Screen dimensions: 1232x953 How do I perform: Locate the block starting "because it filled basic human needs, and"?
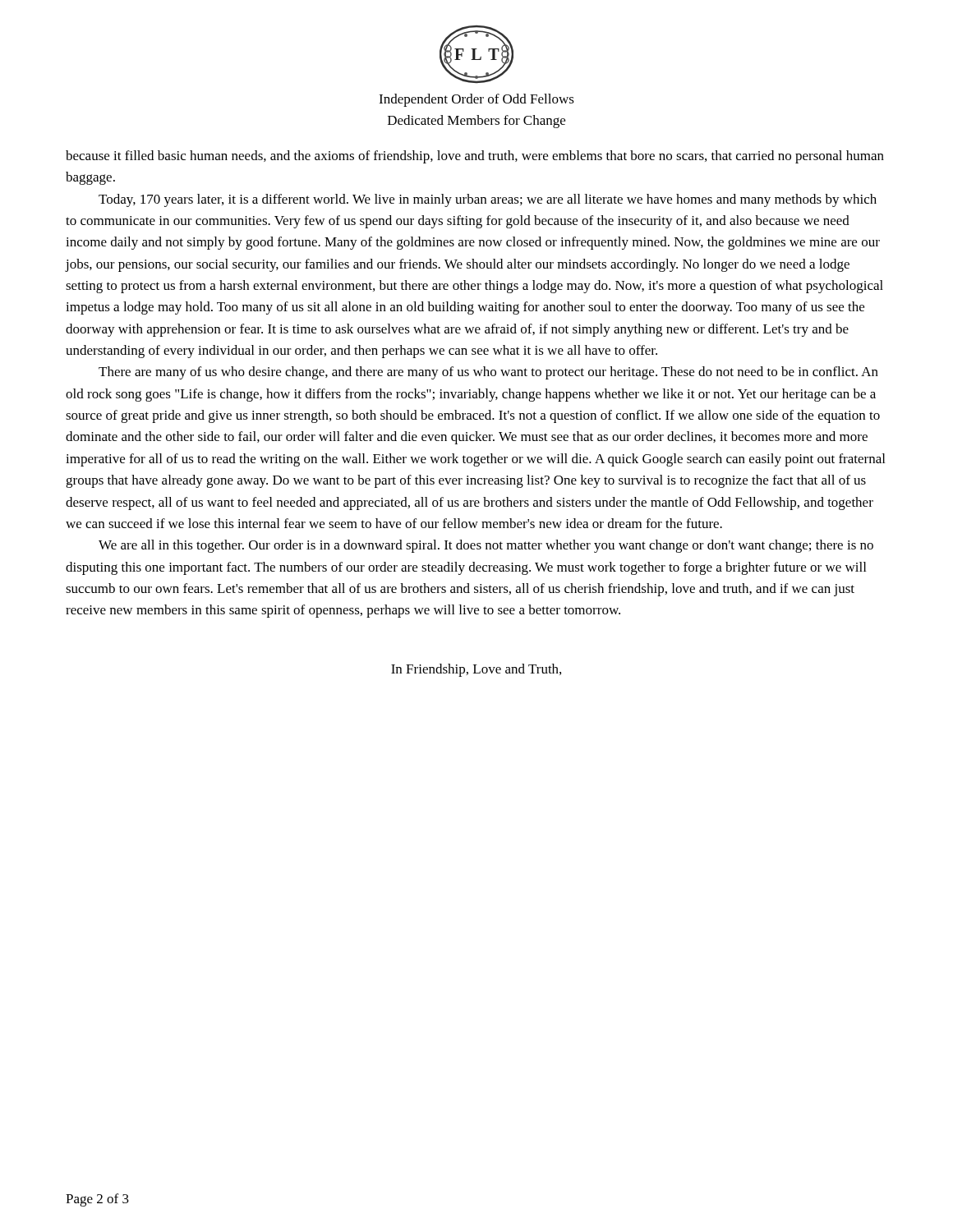(x=476, y=167)
